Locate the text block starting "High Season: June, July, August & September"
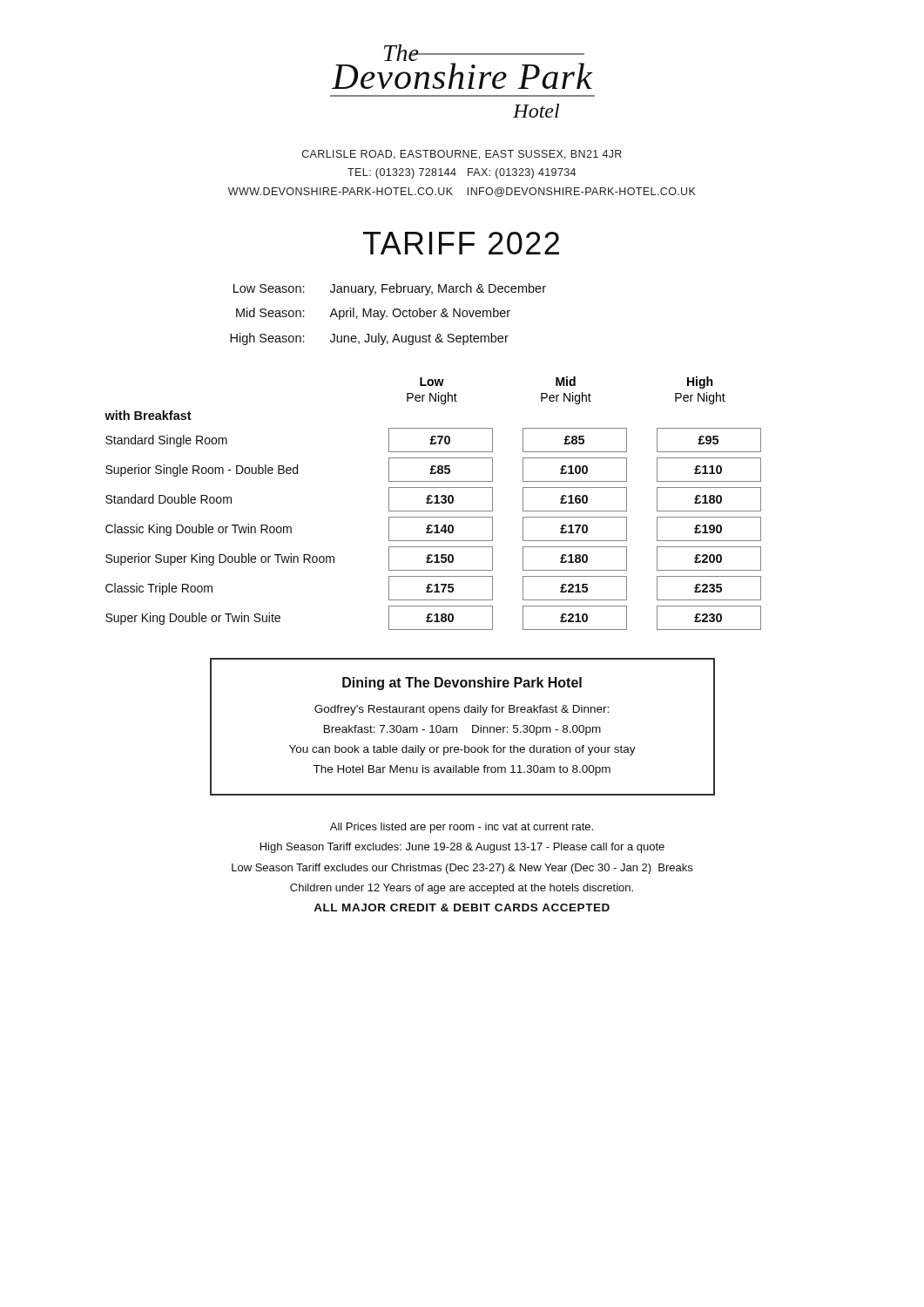This screenshot has height=1307, width=924. pos(462,338)
